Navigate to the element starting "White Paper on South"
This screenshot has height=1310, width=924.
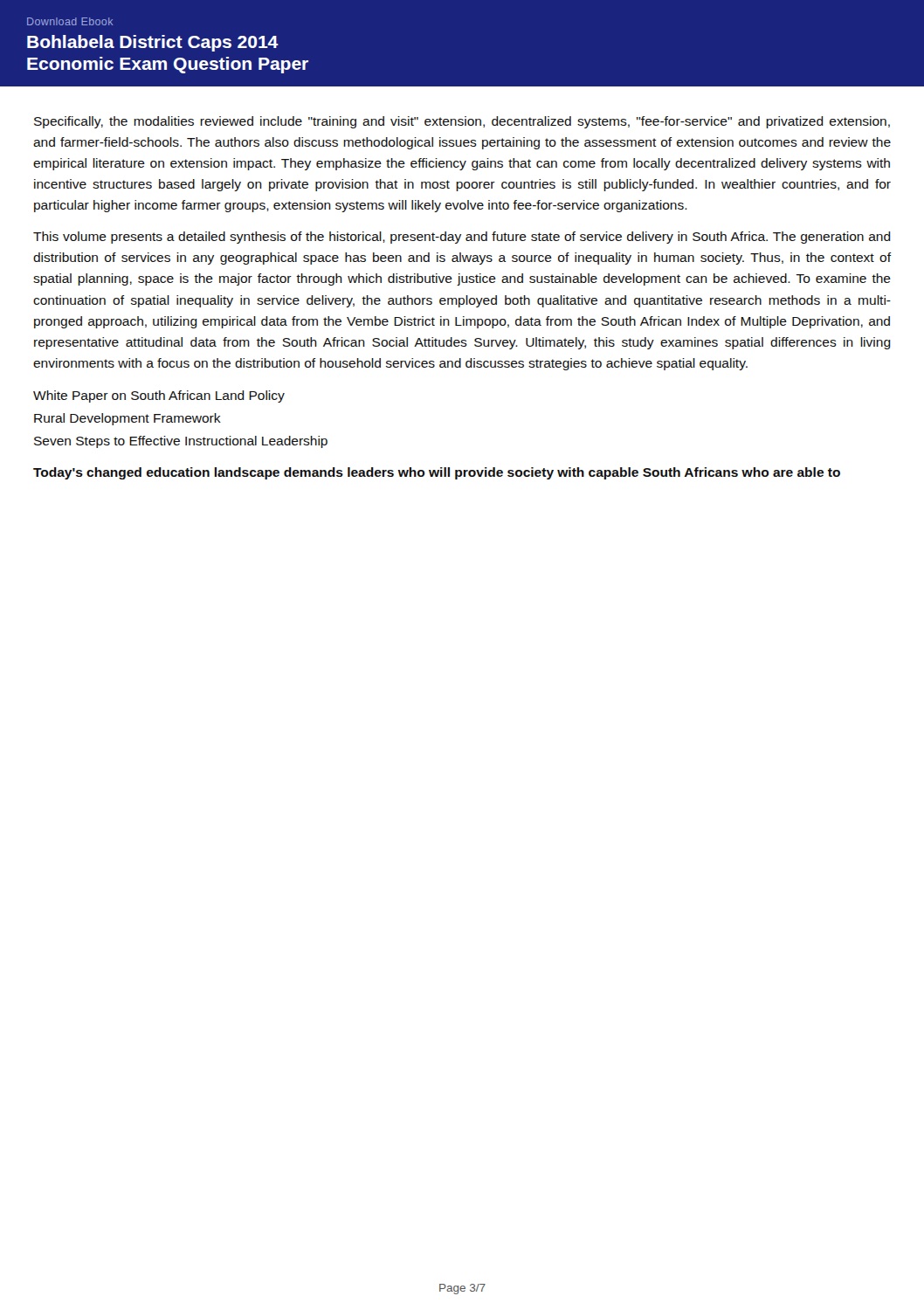[159, 395]
